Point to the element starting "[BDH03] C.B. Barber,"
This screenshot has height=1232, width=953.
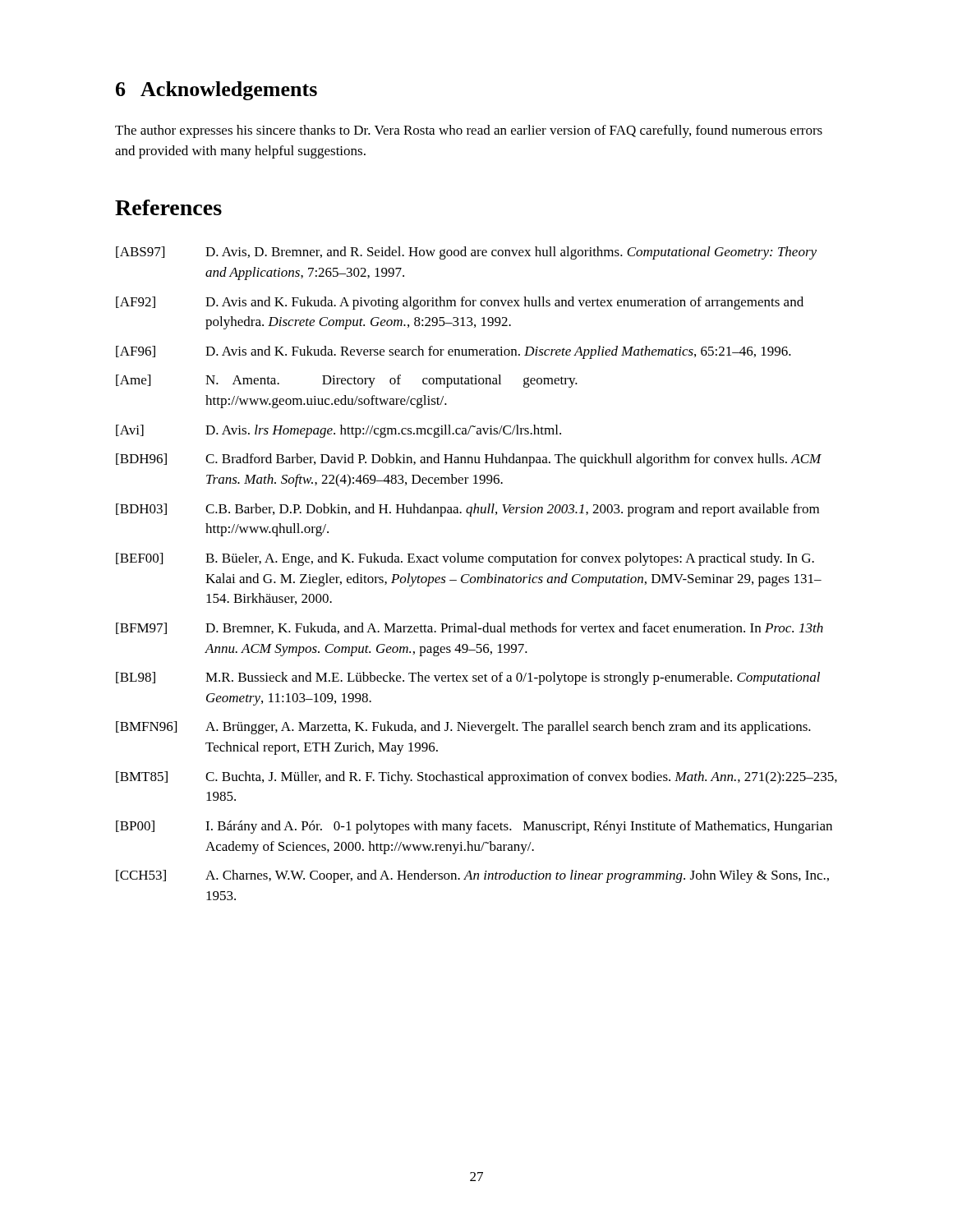[x=476, y=519]
